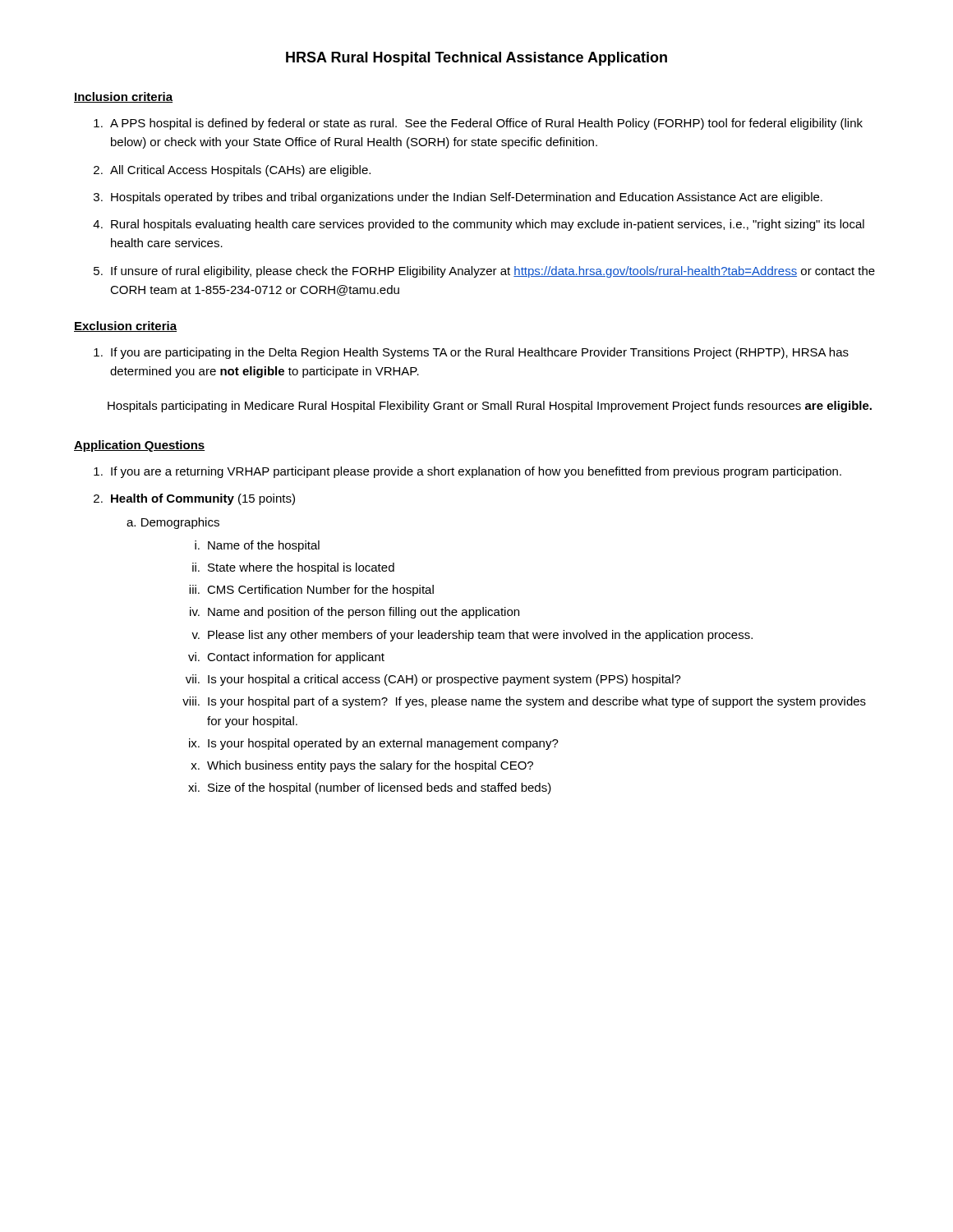Find the list item containing "viii.Is your hospital part of"
The height and width of the screenshot is (1232, 953).
click(x=525, y=711)
